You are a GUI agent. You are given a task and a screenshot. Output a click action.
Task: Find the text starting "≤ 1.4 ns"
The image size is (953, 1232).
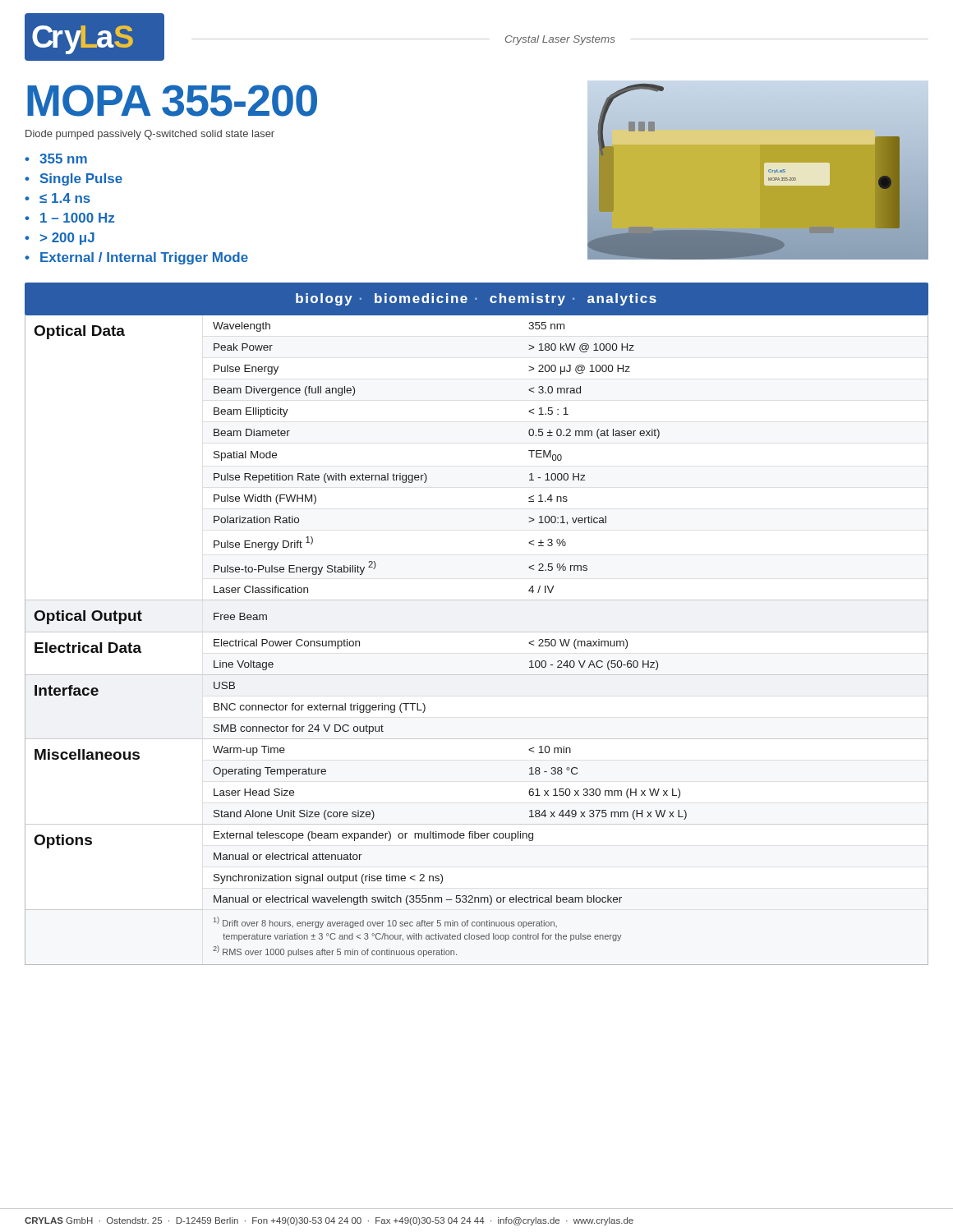[x=65, y=198]
